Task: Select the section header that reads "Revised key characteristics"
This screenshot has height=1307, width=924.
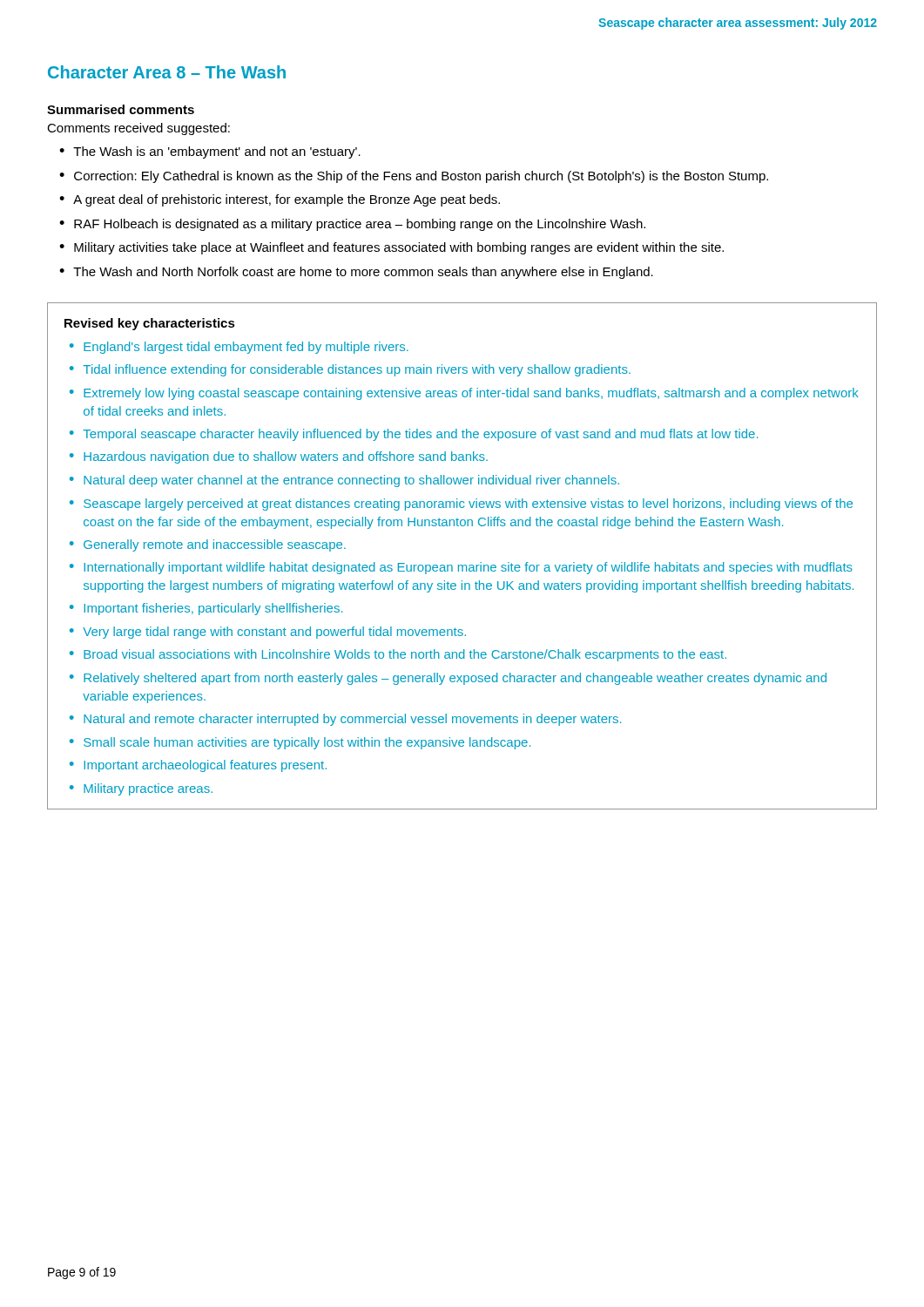Action: point(149,322)
